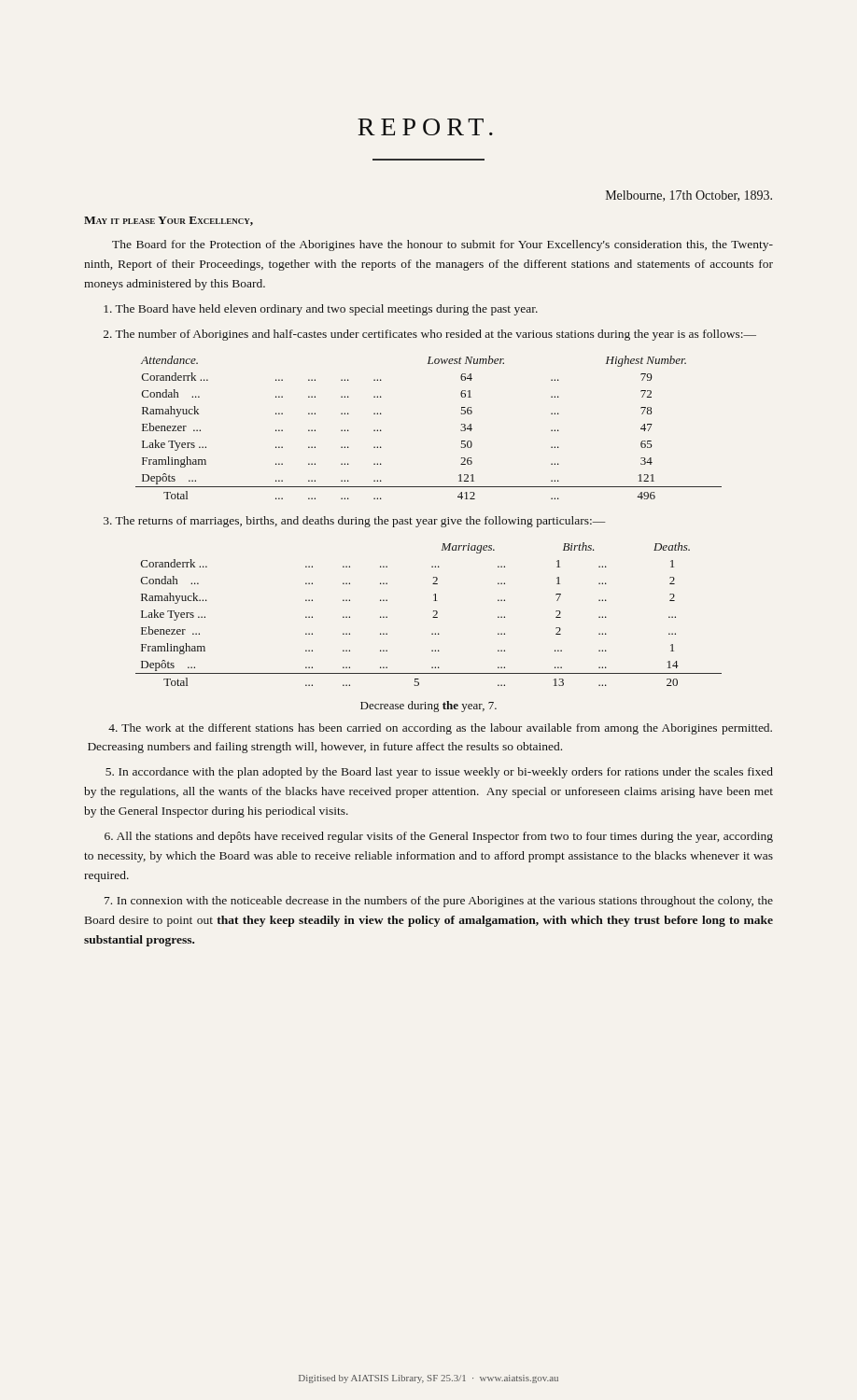Point to the passage starting "Decrease during the year, 7."
857x1400 pixels.
pos(428,705)
